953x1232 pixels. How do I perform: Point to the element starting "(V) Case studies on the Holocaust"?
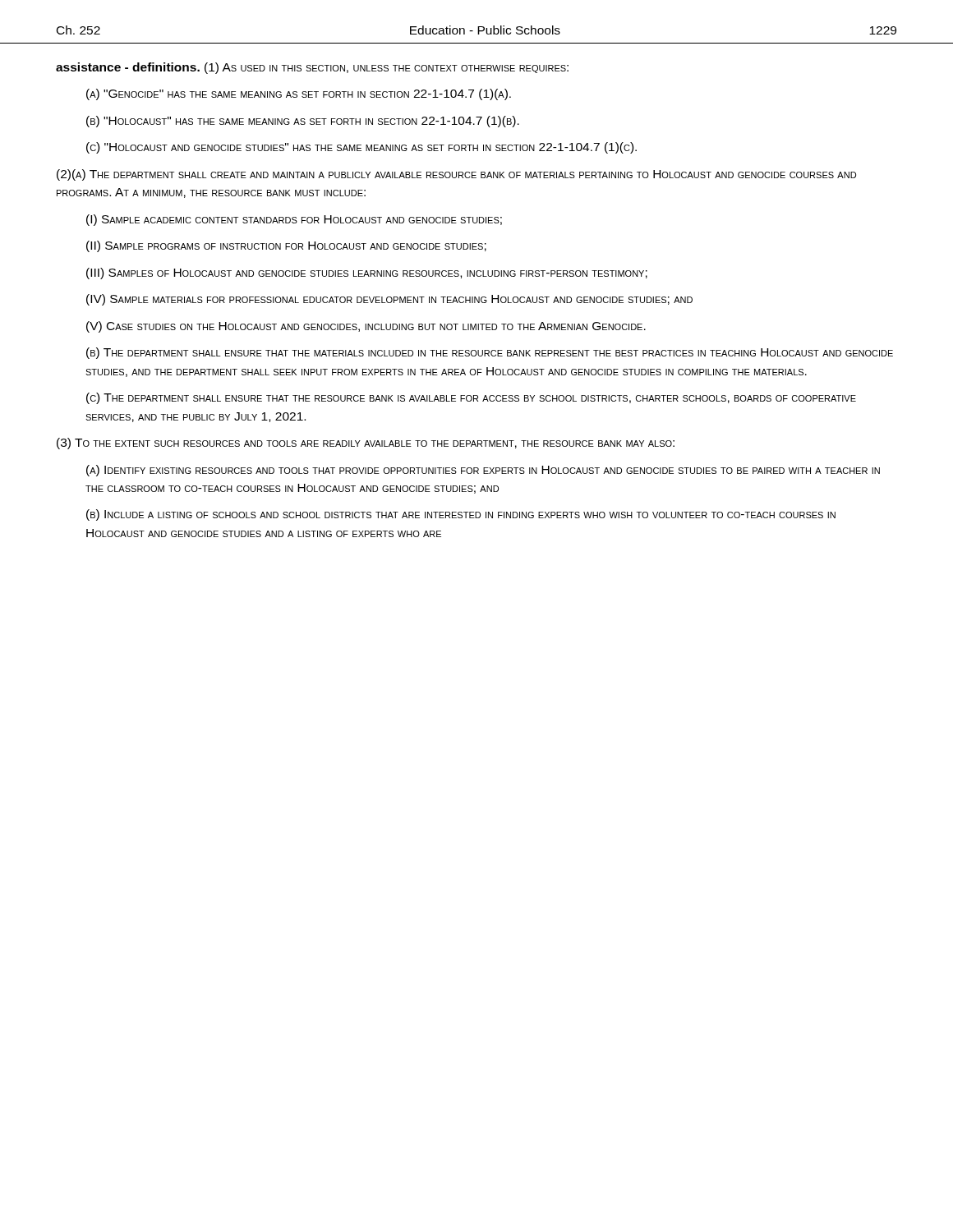(476, 326)
